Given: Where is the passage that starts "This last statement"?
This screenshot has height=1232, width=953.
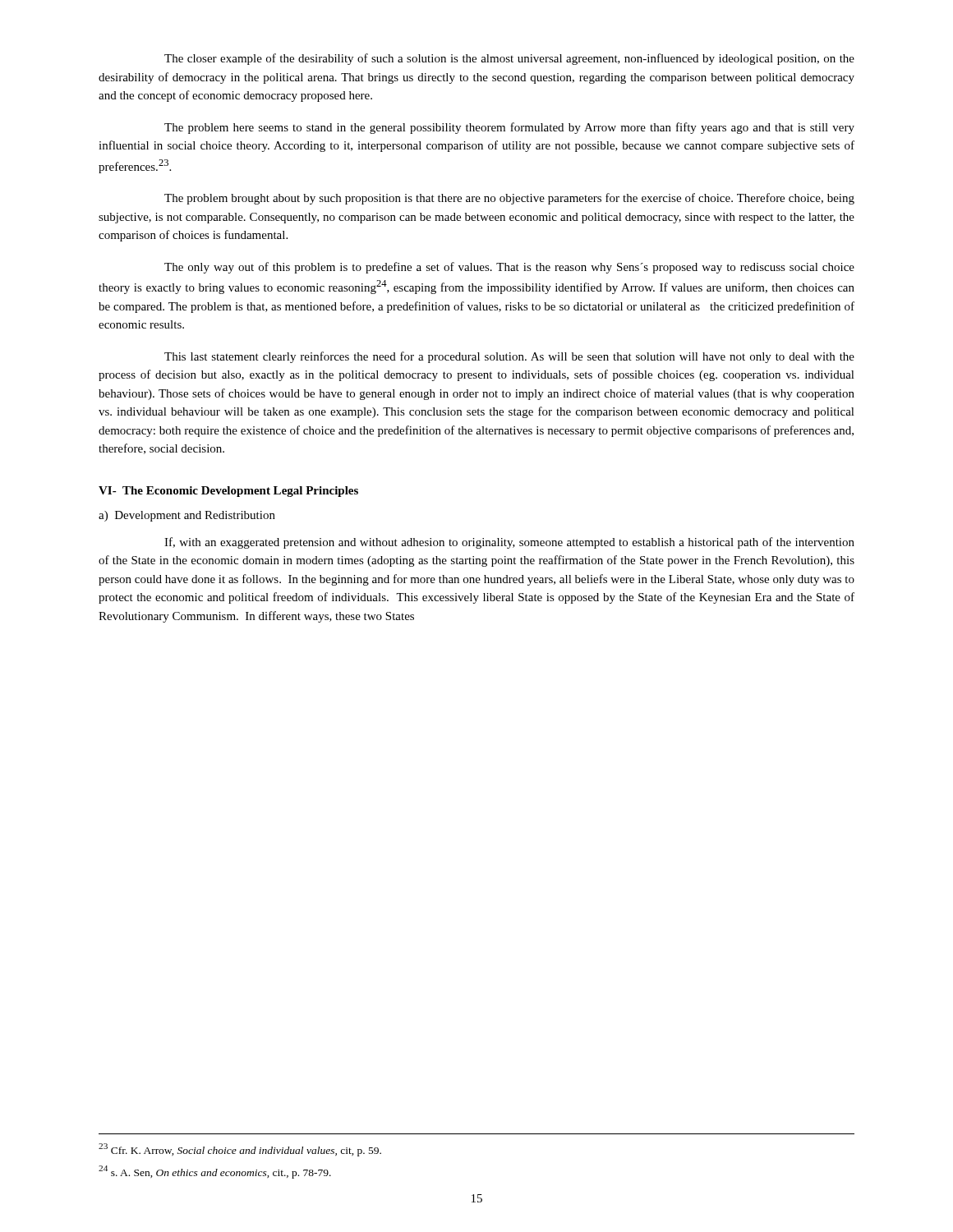Looking at the screenshot, I should click(x=476, y=402).
